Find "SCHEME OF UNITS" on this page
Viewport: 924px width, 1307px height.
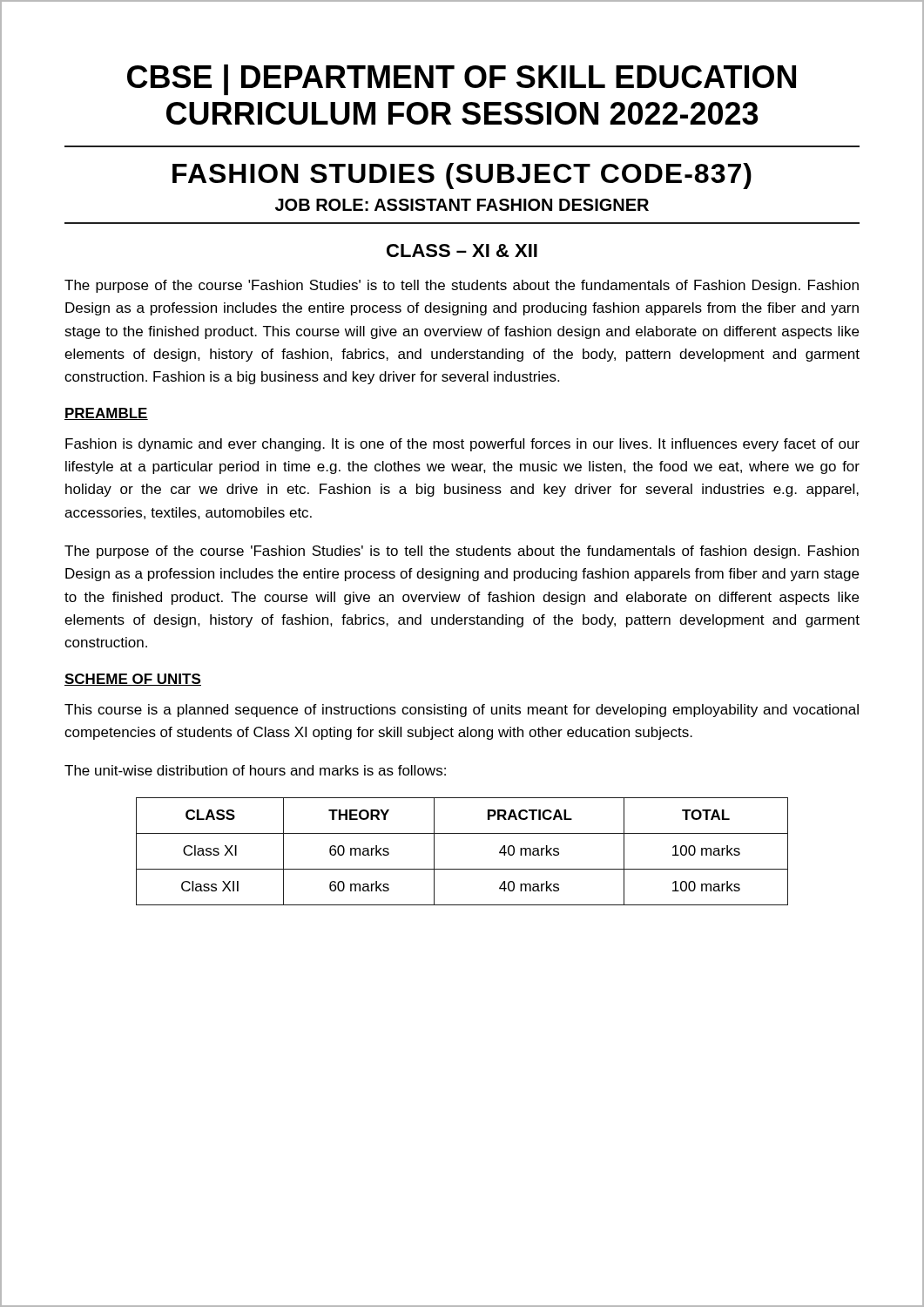[x=133, y=679]
